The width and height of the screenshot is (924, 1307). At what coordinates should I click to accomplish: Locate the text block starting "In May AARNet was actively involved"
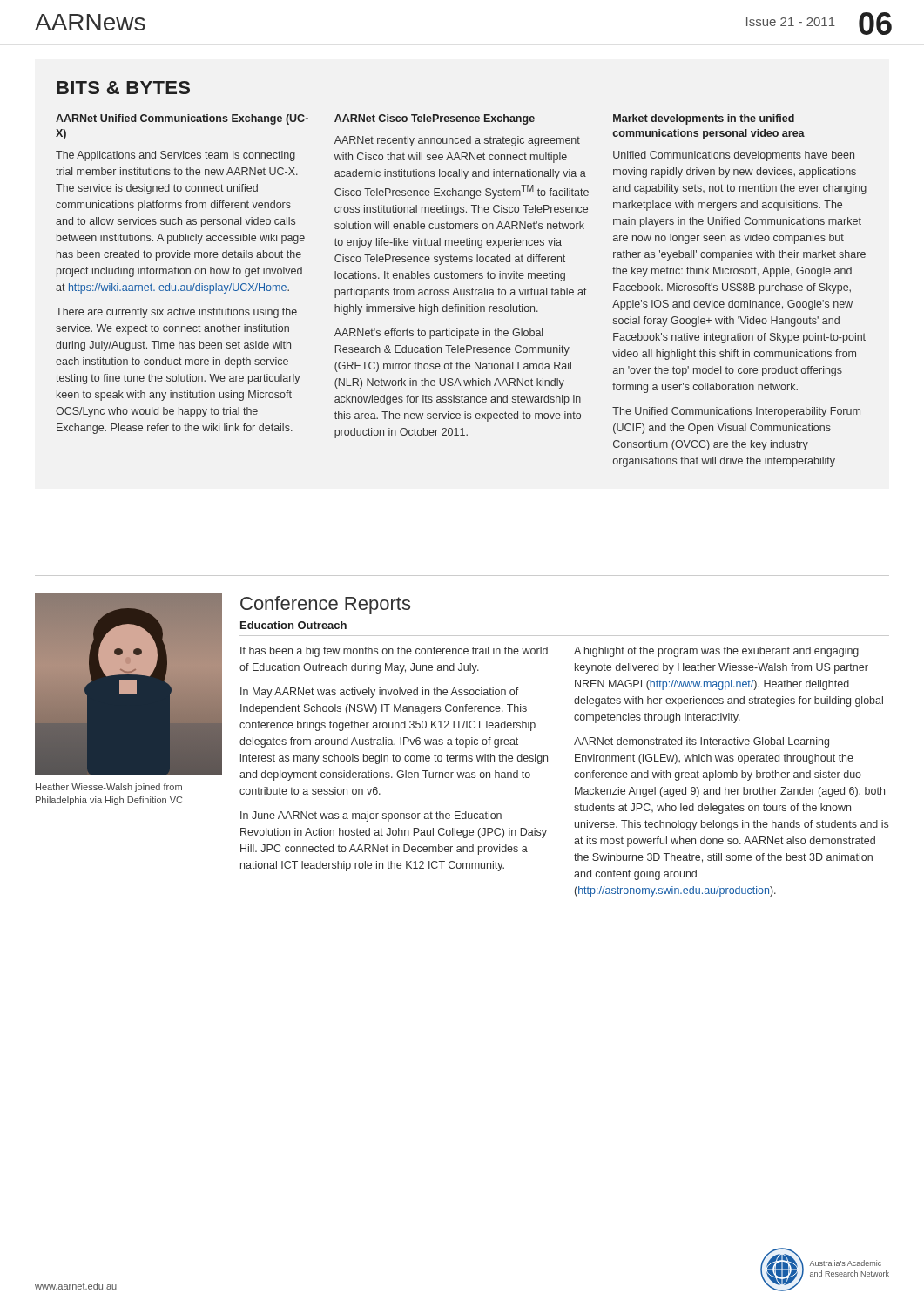click(x=394, y=742)
